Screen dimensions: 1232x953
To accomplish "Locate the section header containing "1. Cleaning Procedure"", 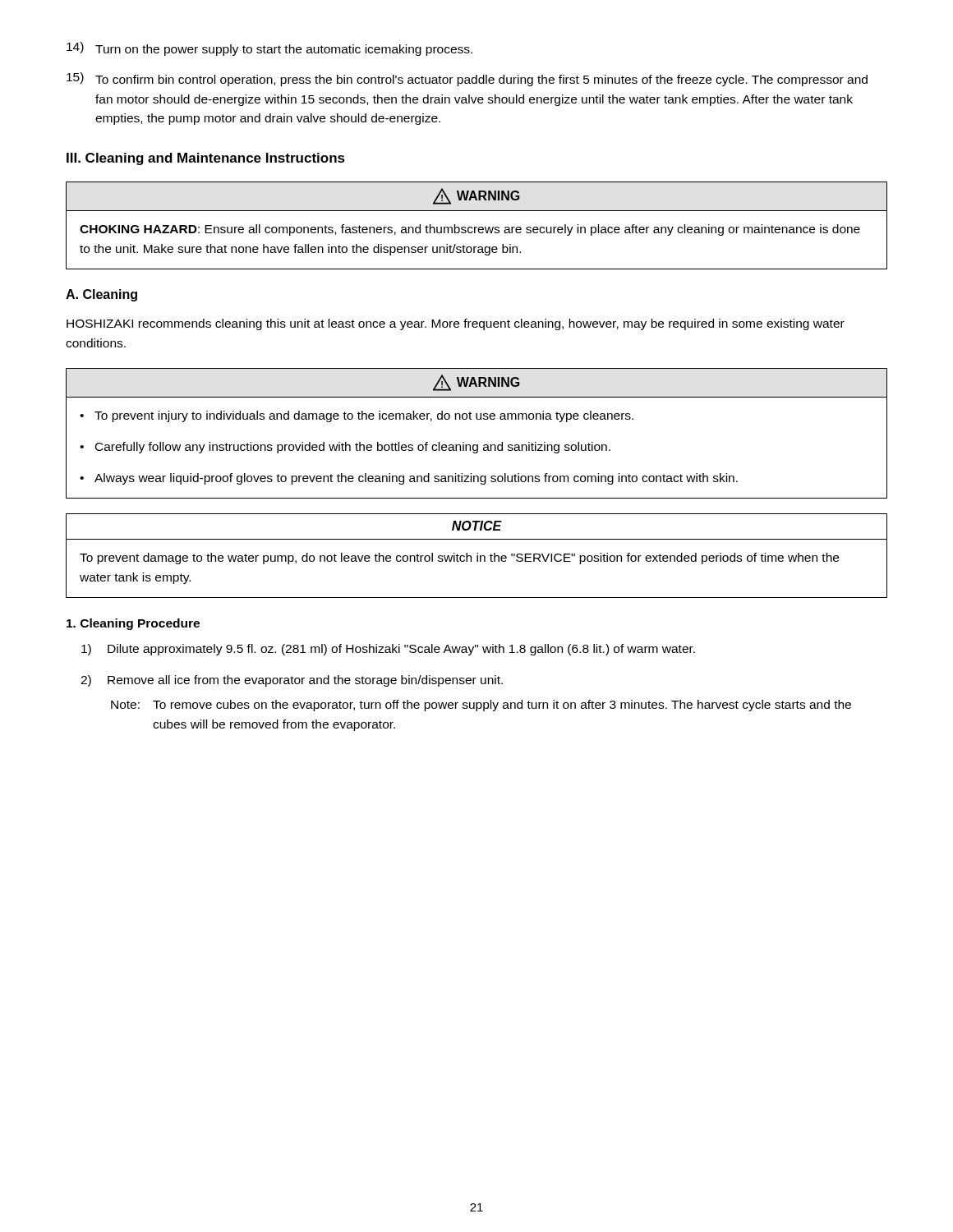I will (x=133, y=623).
